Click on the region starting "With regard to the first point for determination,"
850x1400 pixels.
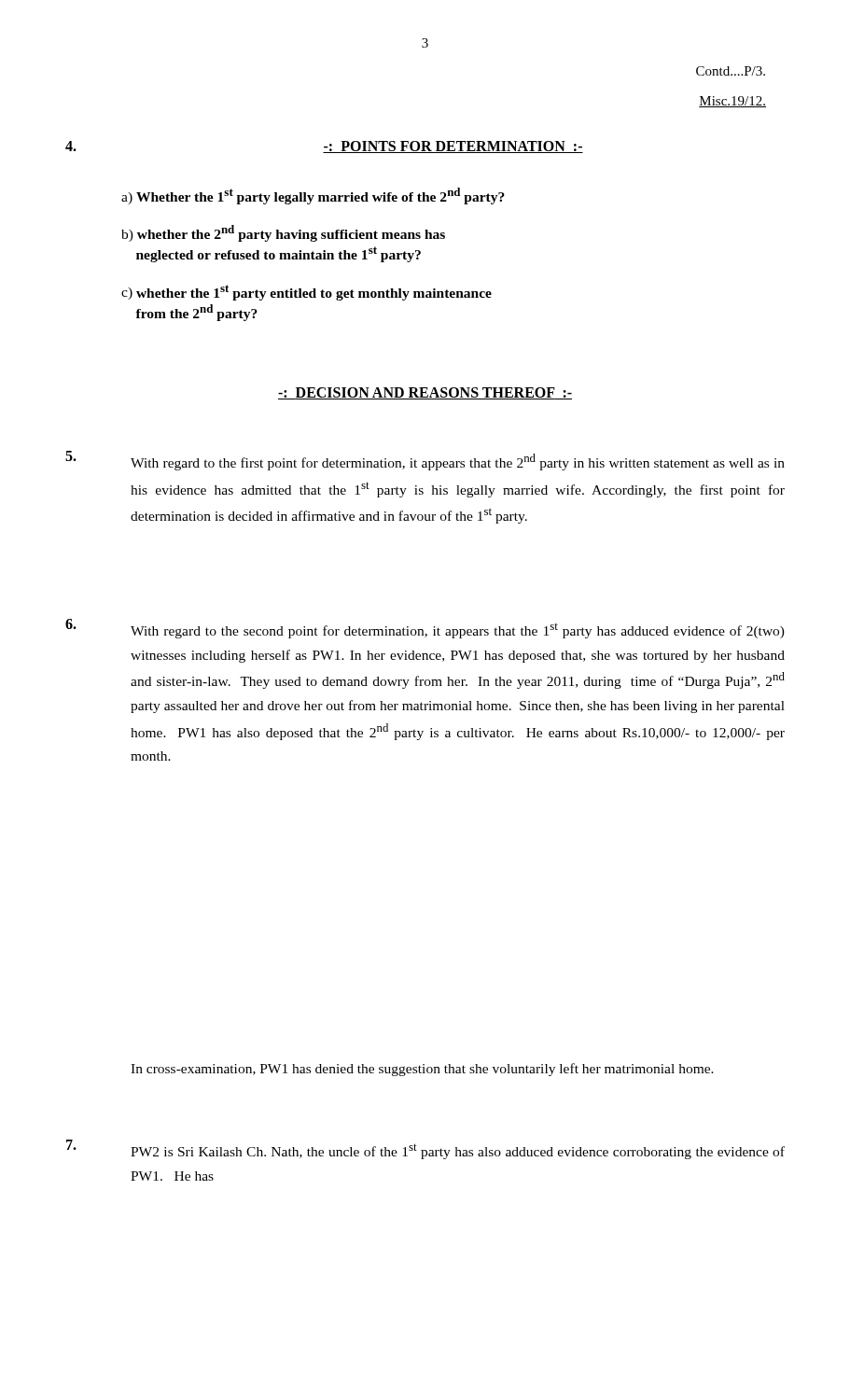[x=458, y=487]
